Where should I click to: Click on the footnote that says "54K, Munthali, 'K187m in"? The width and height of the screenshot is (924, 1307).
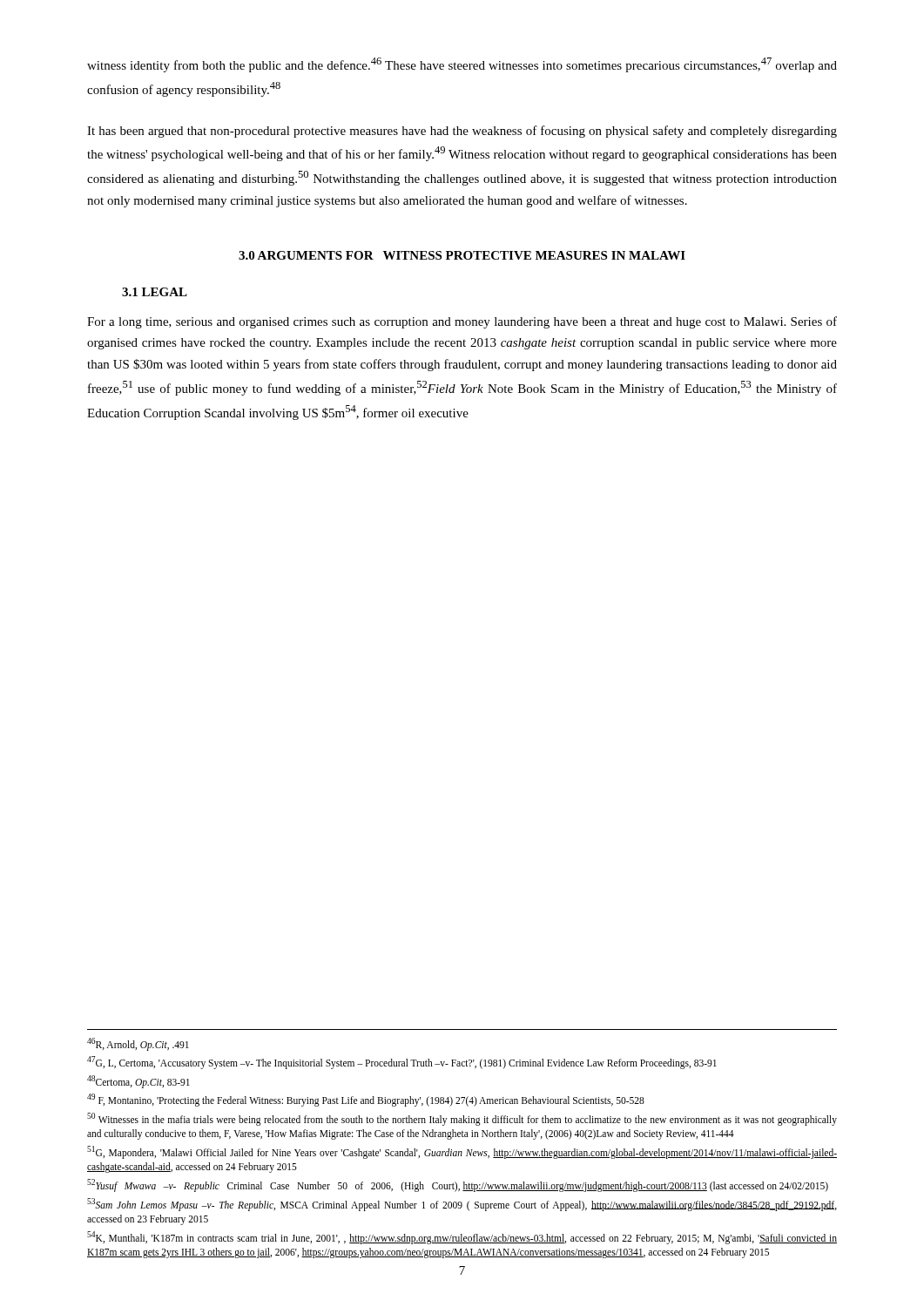pyautogui.click(x=462, y=1243)
